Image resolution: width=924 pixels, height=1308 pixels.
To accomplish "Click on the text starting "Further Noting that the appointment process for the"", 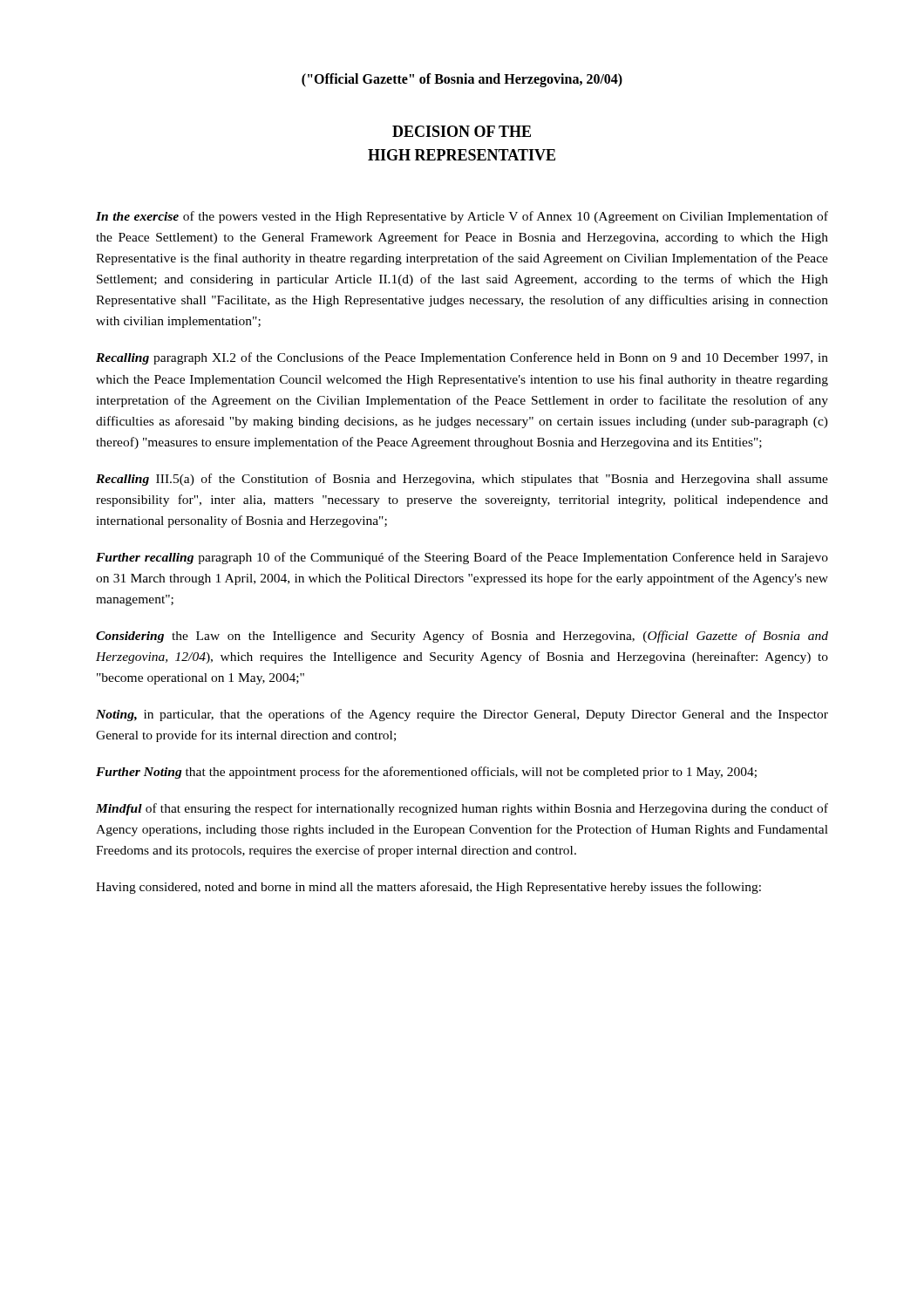I will point(427,771).
